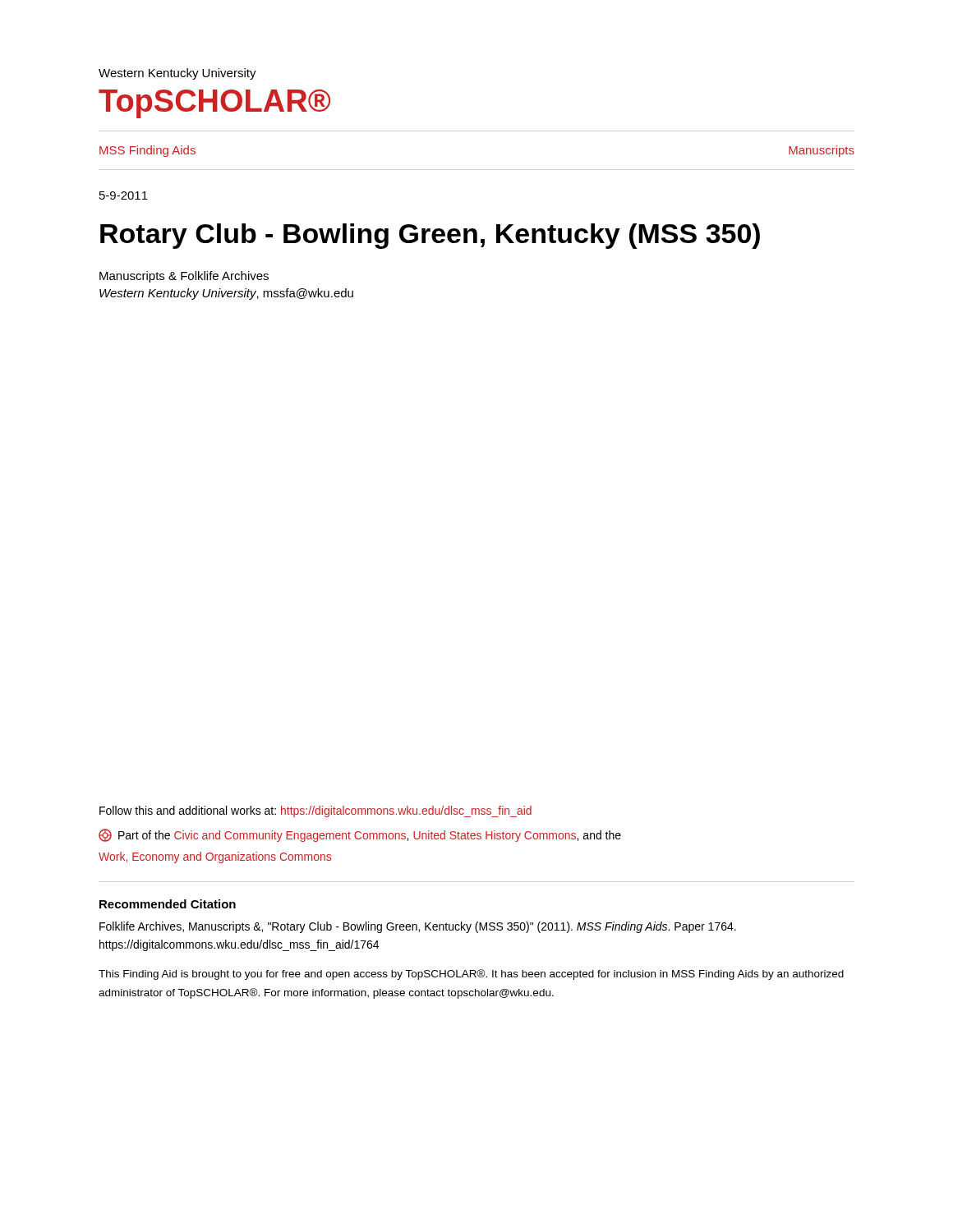
Task: Select the region starting "Follow this and"
Action: (x=315, y=810)
